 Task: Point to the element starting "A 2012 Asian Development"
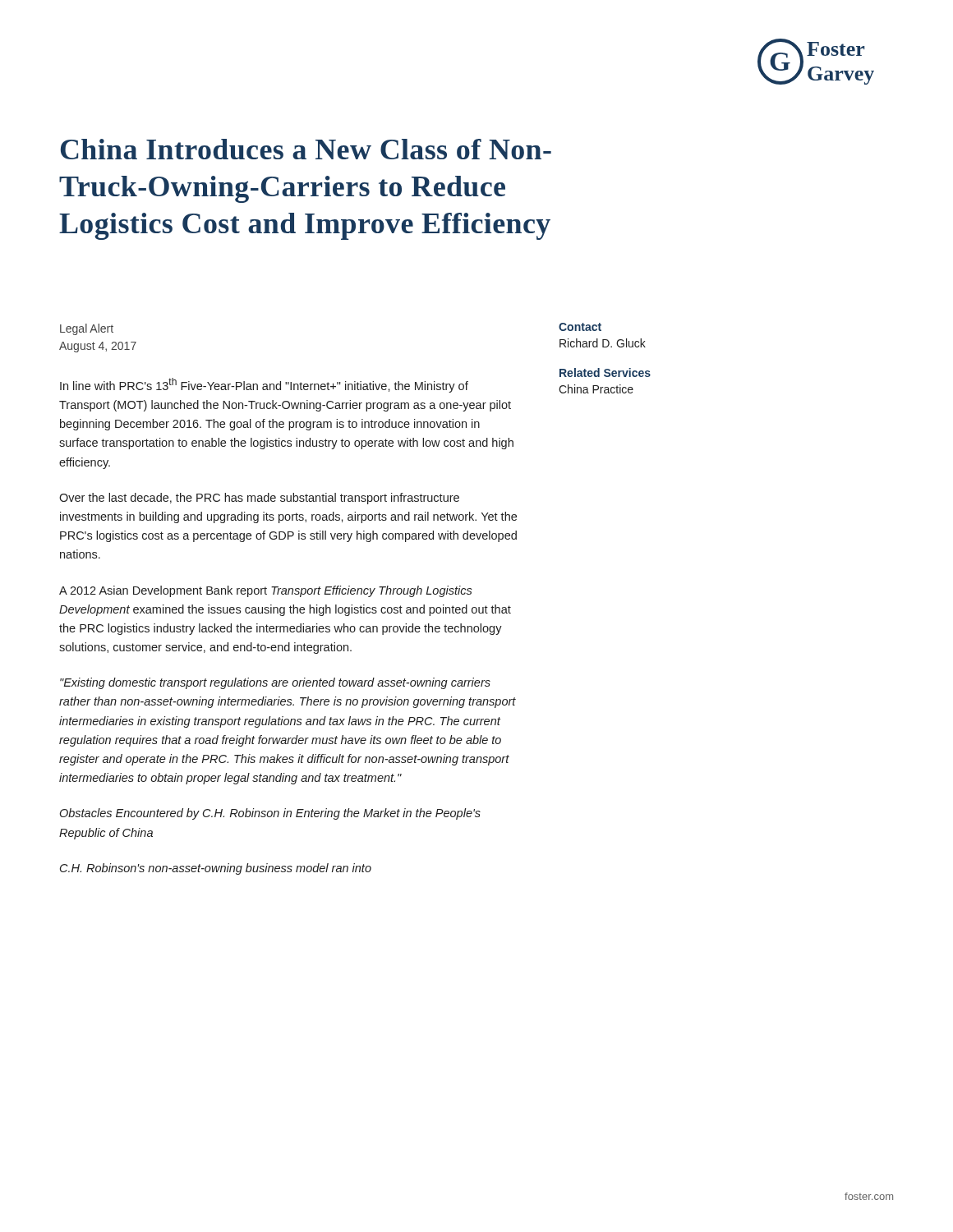tap(285, 619)
